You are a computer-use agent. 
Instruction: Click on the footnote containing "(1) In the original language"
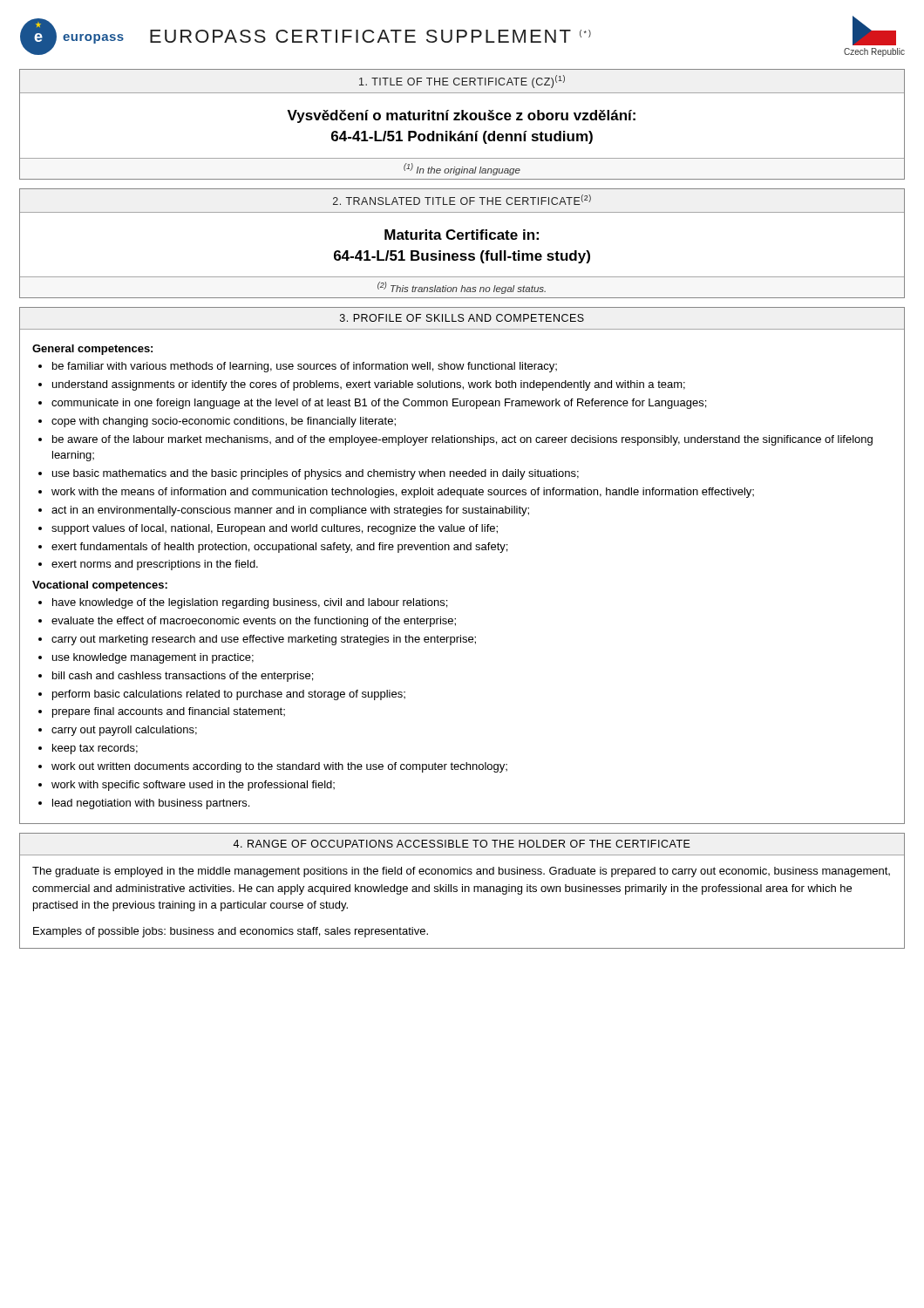pyautogui.click(x=462, y=168)
